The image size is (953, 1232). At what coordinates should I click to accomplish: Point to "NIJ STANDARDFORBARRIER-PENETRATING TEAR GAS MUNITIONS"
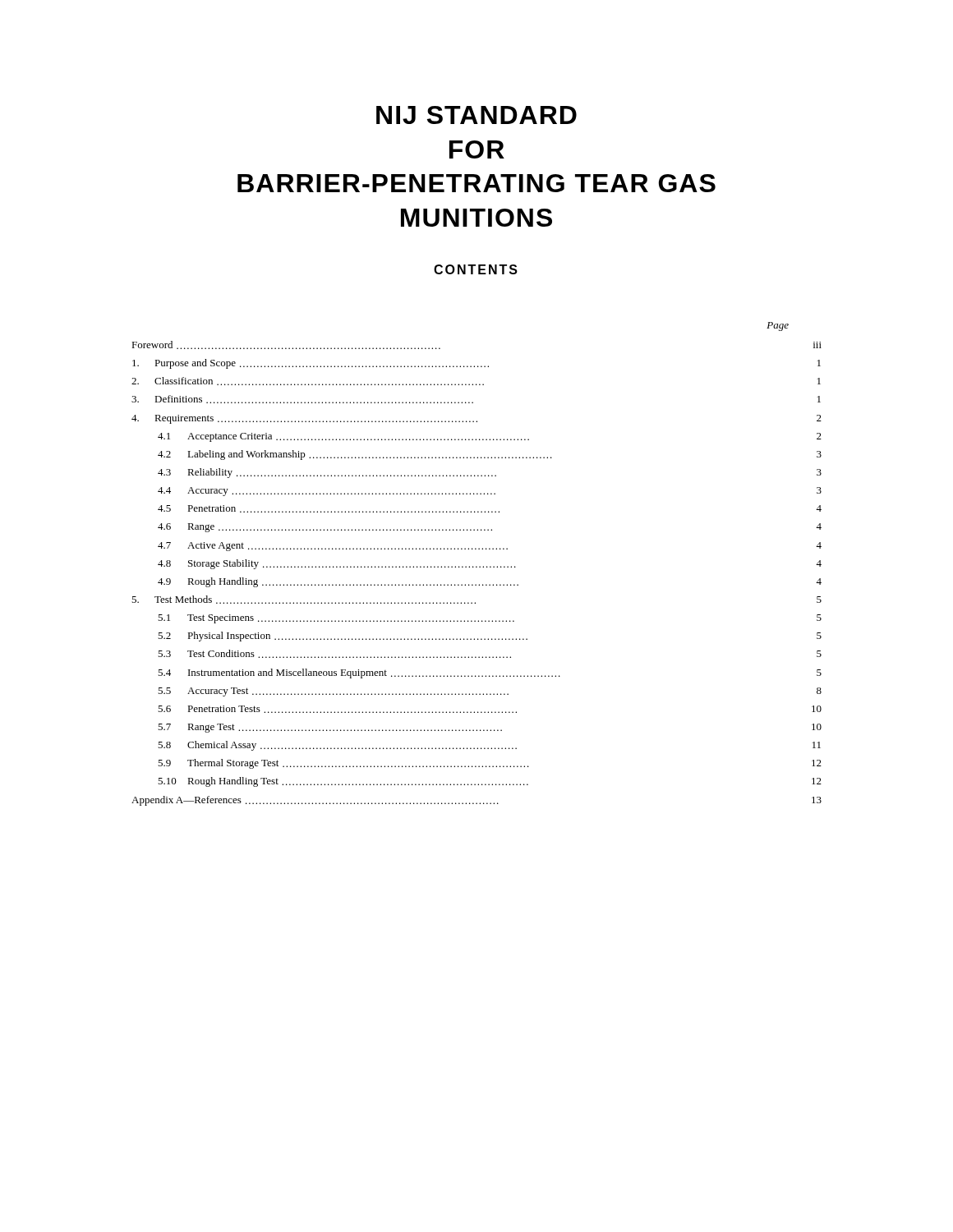pyautogui.click(x=476, y=167)
